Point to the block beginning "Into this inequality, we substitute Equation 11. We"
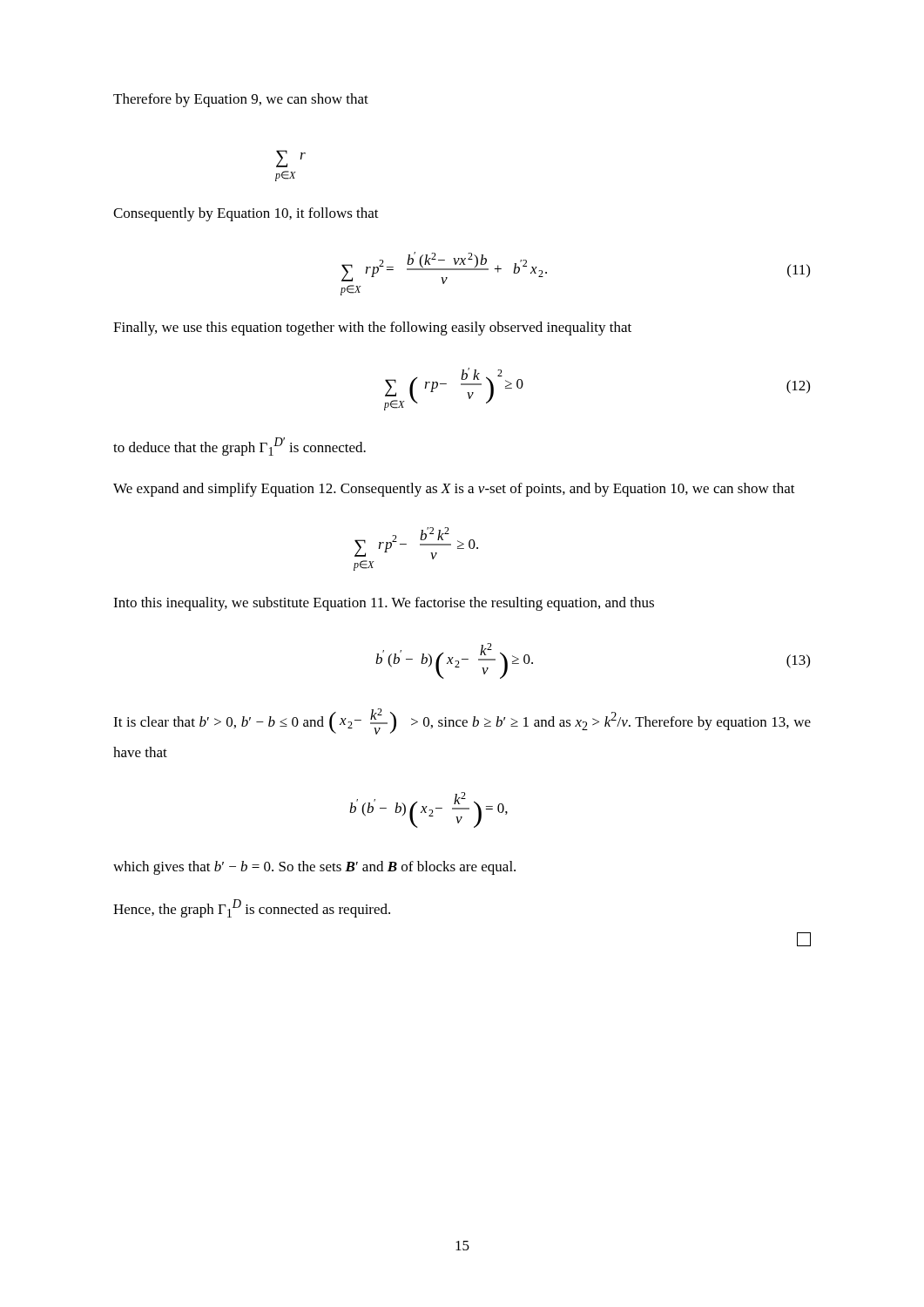 point(384,603)
